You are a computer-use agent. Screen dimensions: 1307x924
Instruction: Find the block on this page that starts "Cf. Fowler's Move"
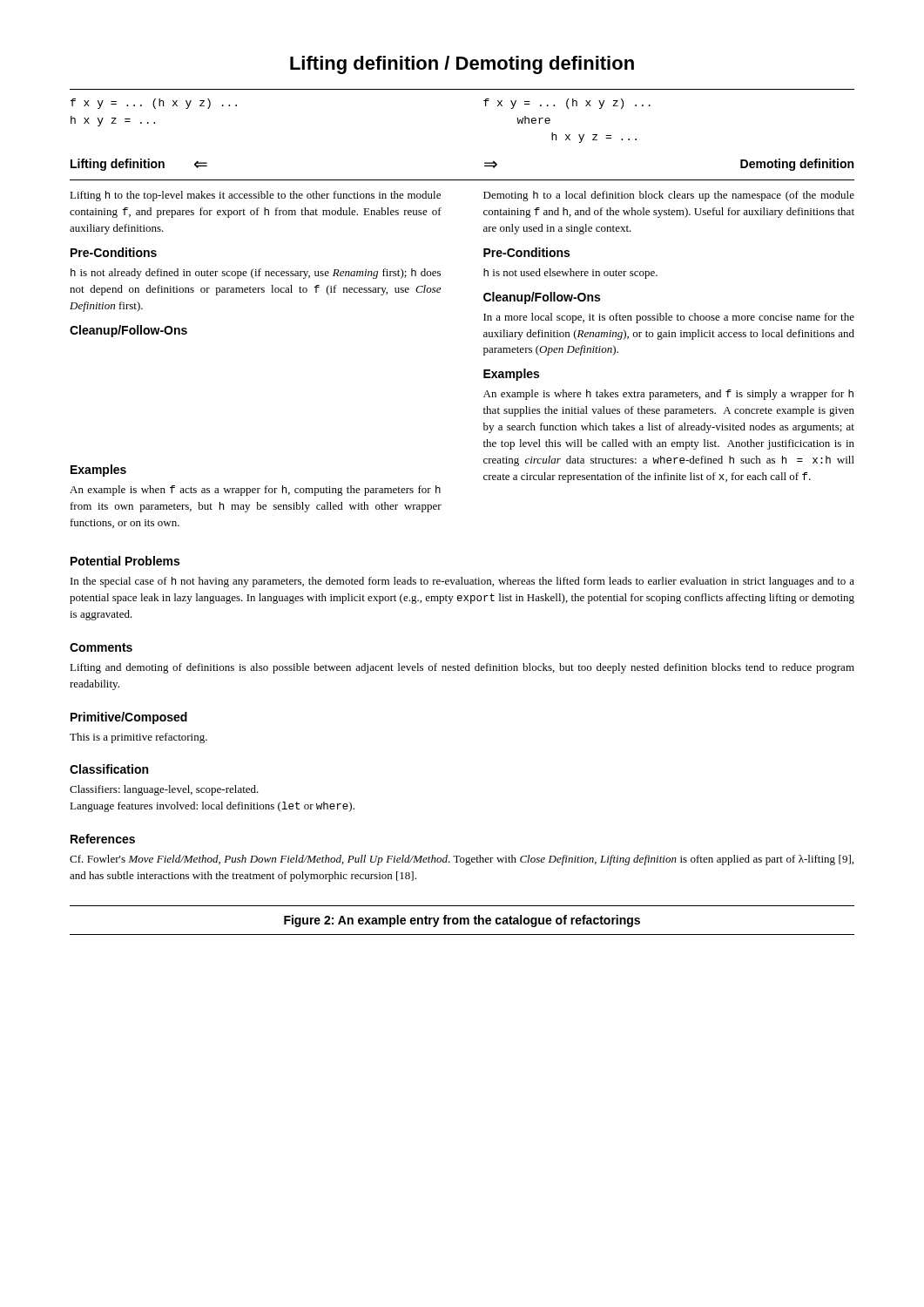(x=462, y=867)
